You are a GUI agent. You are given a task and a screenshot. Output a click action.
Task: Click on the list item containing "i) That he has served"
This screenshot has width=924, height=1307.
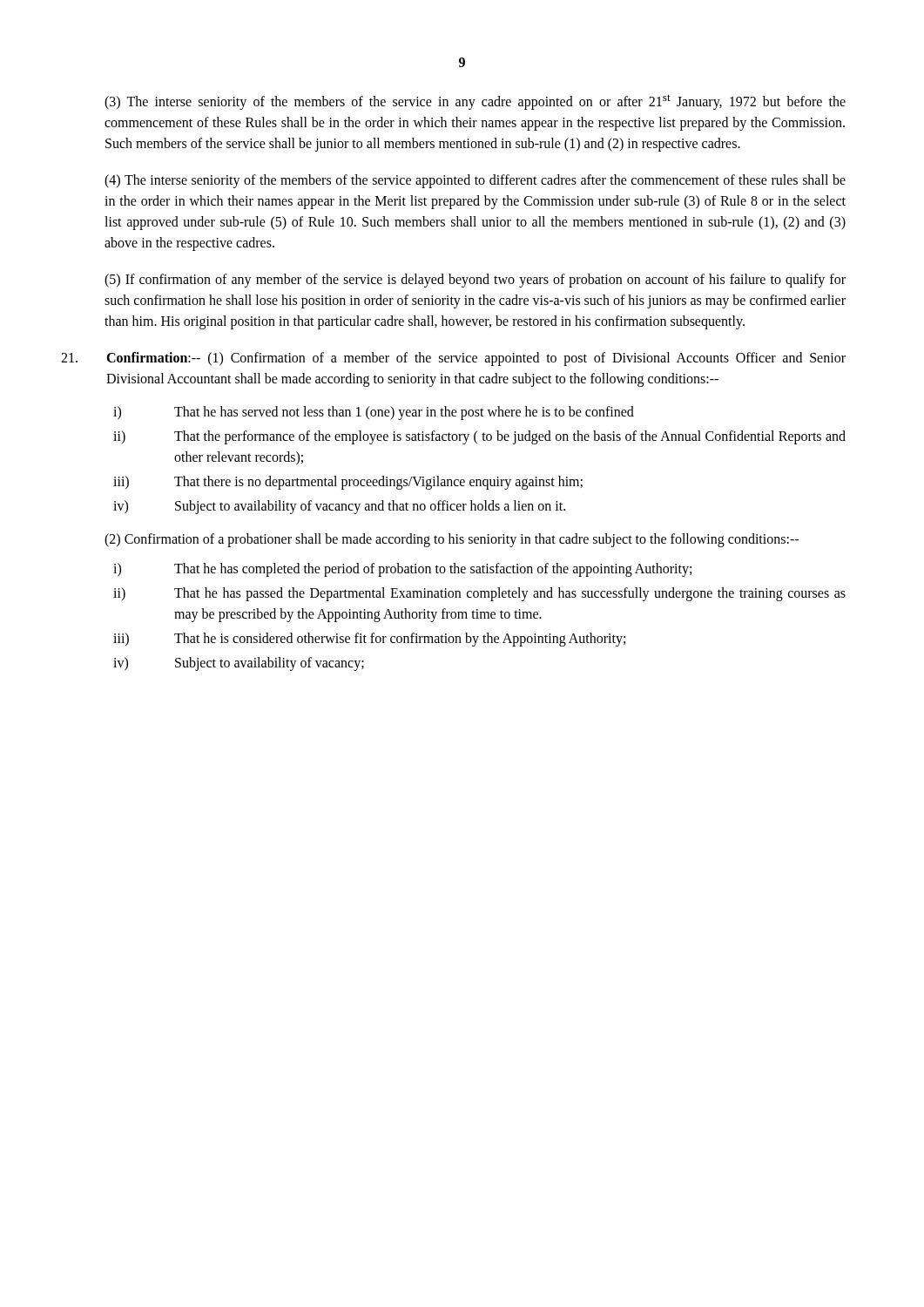click(475, 412)
